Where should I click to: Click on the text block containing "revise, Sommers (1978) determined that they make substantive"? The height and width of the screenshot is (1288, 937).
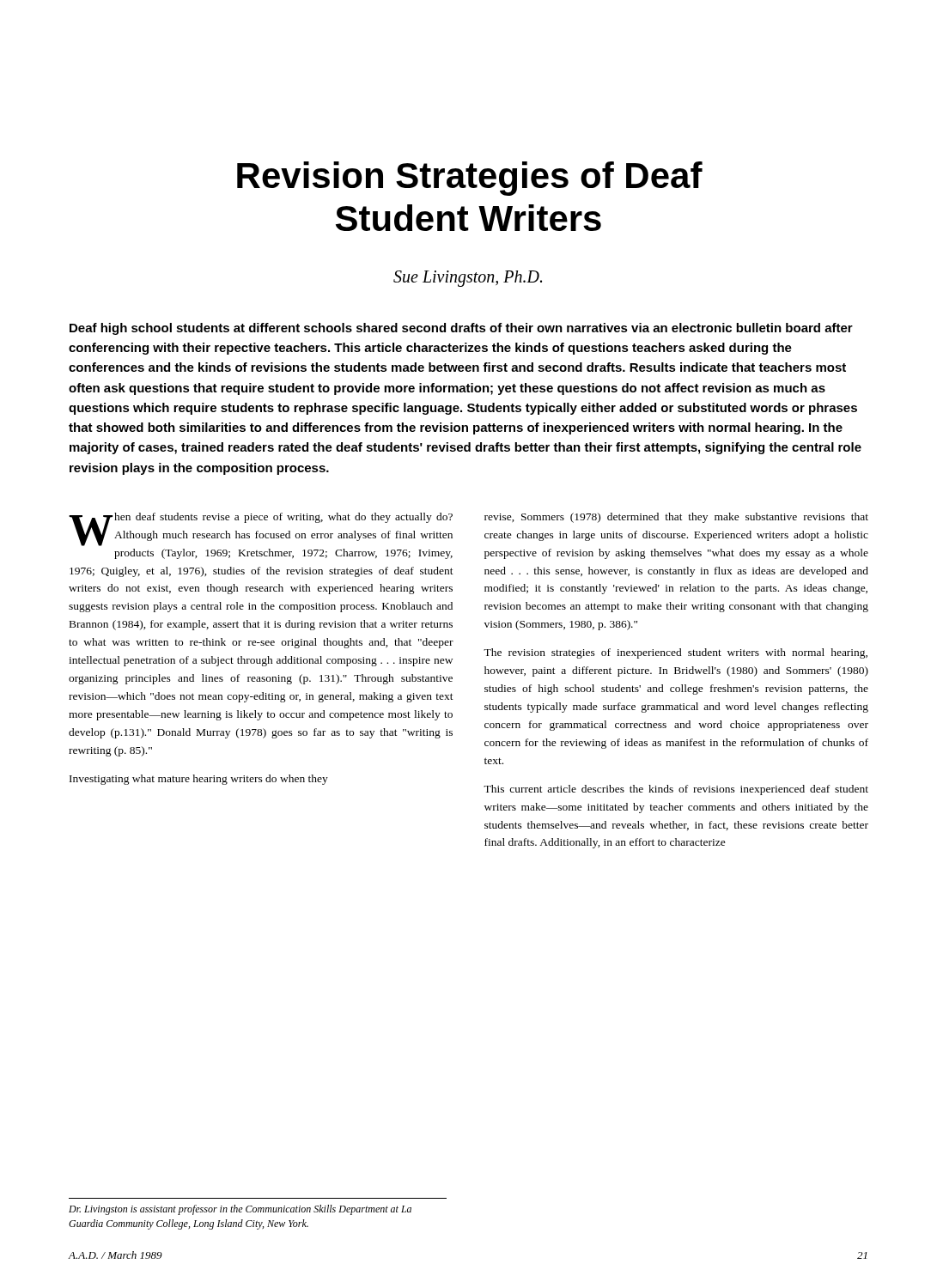[x=676, y=680]
